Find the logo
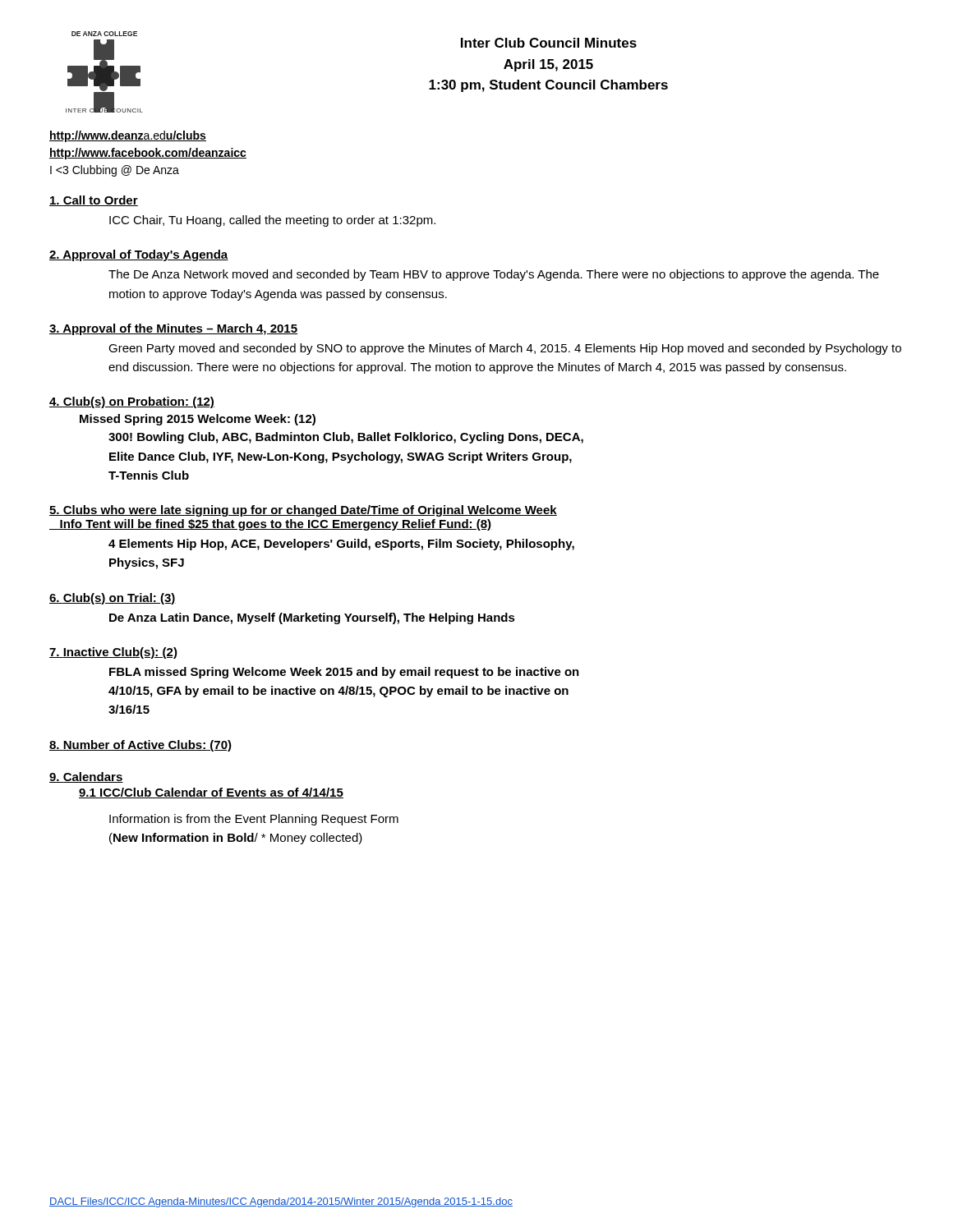 pos(109,72)
